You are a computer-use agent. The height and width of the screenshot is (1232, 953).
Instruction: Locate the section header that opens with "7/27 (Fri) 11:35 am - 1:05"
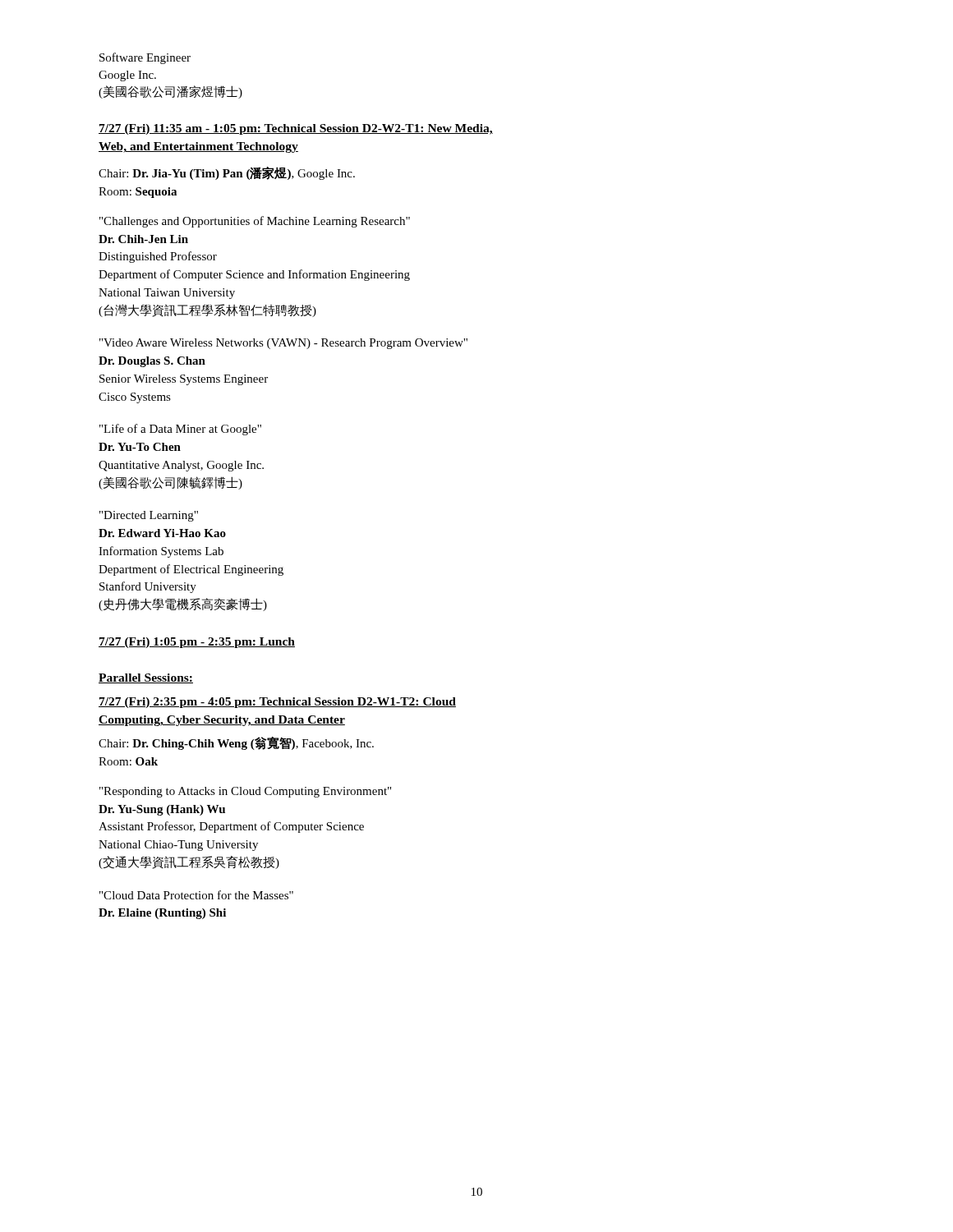click(x=296, y=137)
